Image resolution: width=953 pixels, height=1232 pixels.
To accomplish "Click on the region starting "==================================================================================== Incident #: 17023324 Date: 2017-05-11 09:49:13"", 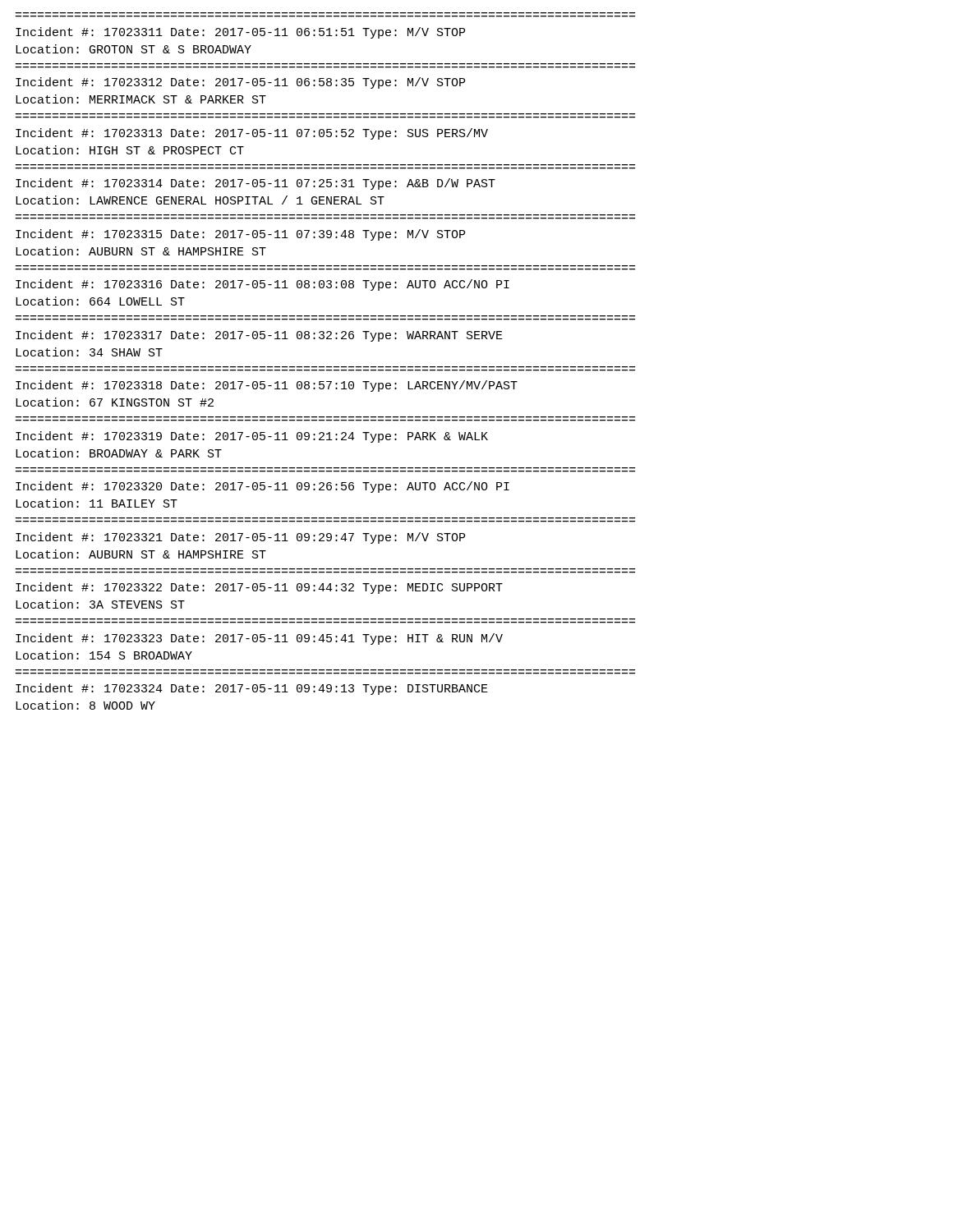I will tap(476, 690).
